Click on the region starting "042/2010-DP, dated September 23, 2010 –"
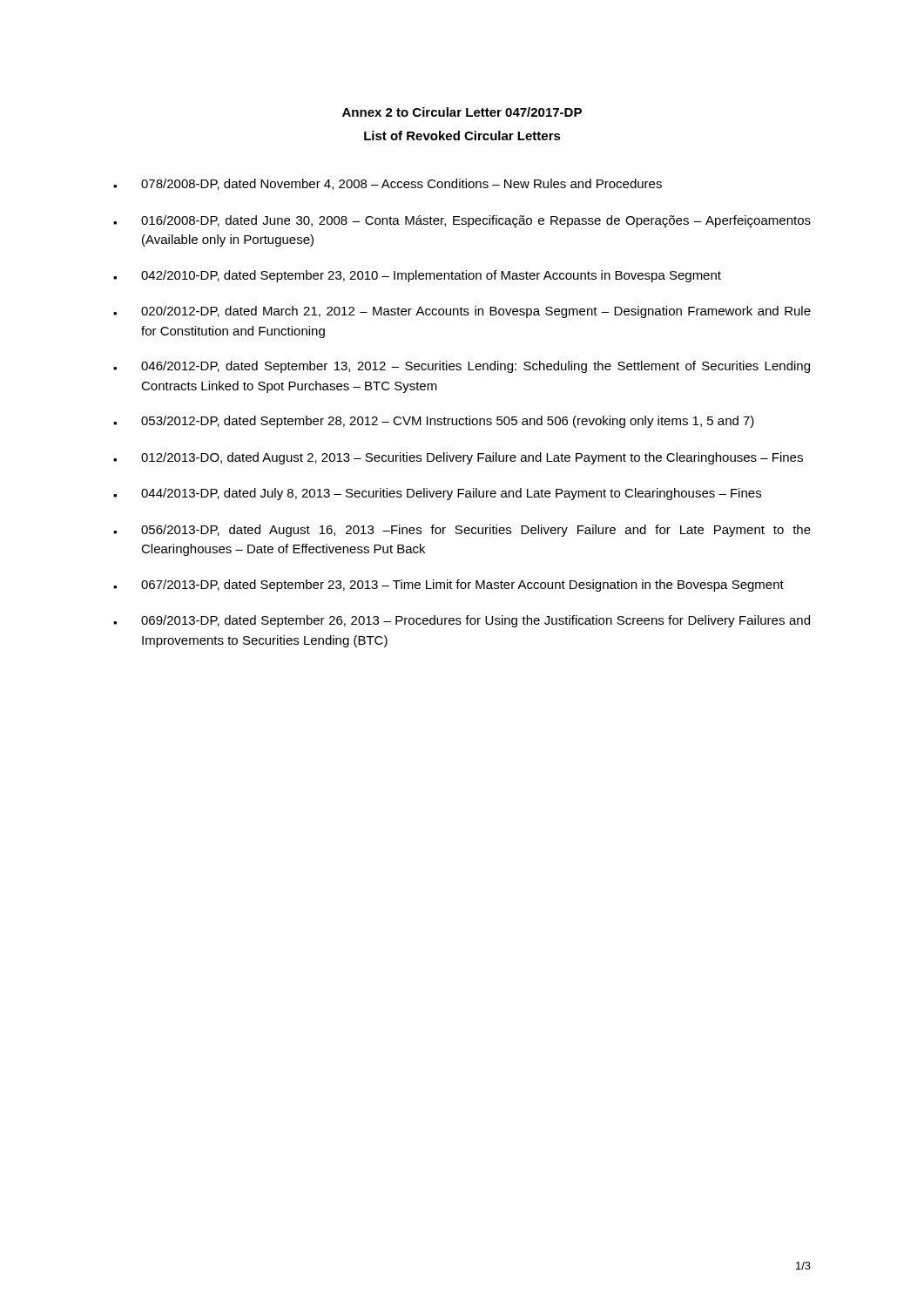The image size is (924, 1307). coord(462,276)
